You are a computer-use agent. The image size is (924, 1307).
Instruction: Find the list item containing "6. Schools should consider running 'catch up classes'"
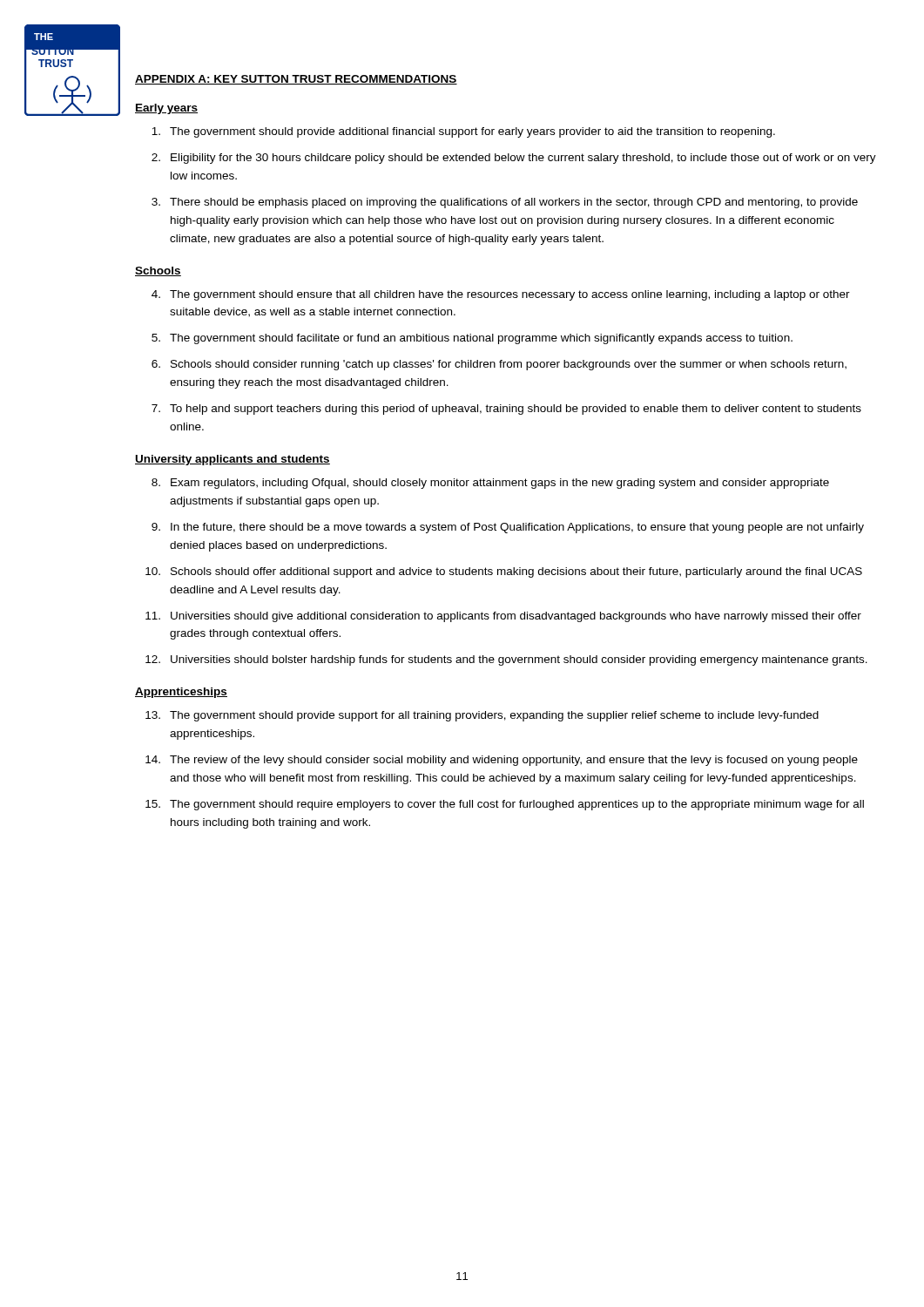pyautogui.click(x=506, y=374)
